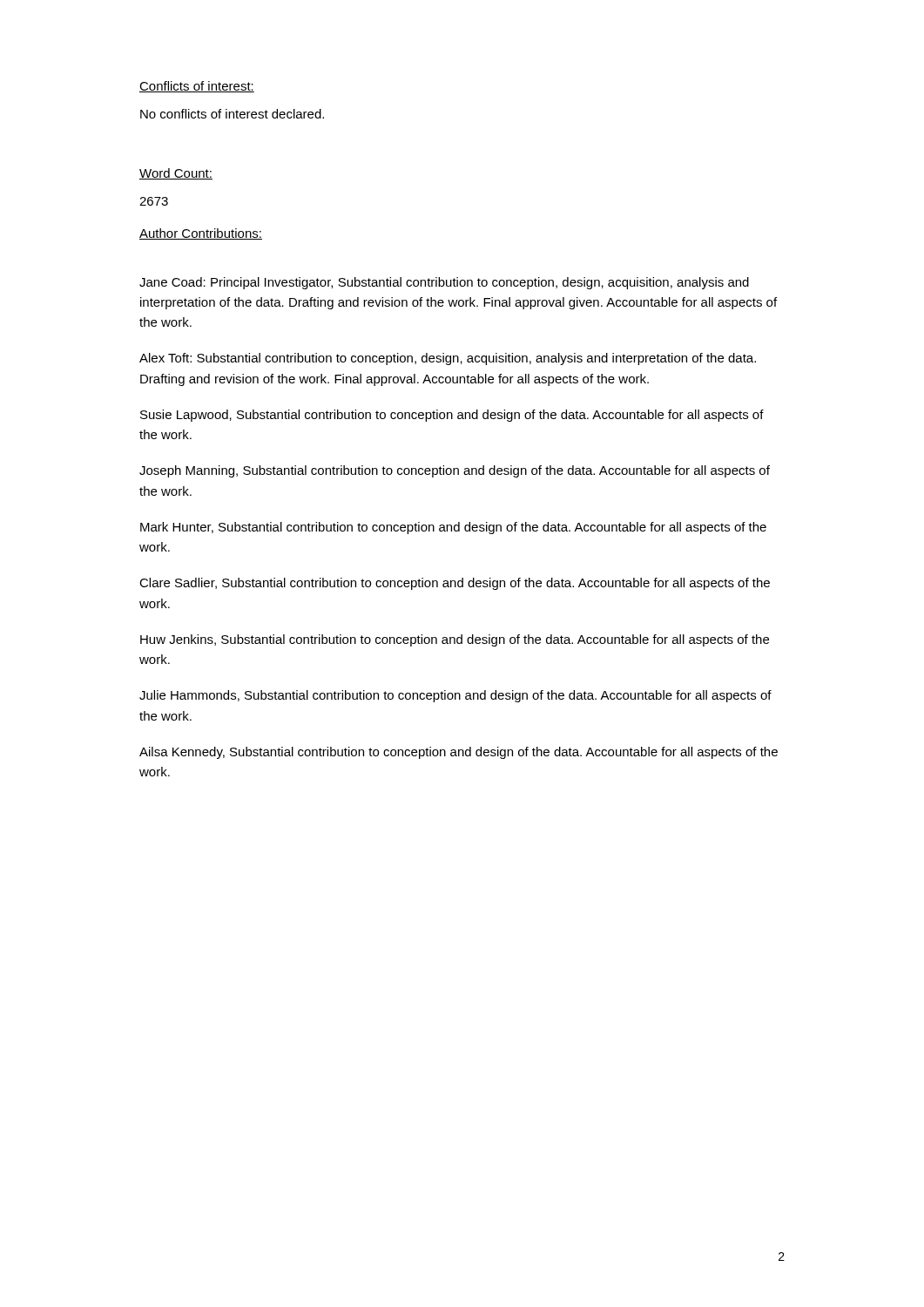Screen dimensions: 1307x924
Task: Navigate to the block starting "Julie Hammonds, Substantial contribution"
Action: point(455,705)
